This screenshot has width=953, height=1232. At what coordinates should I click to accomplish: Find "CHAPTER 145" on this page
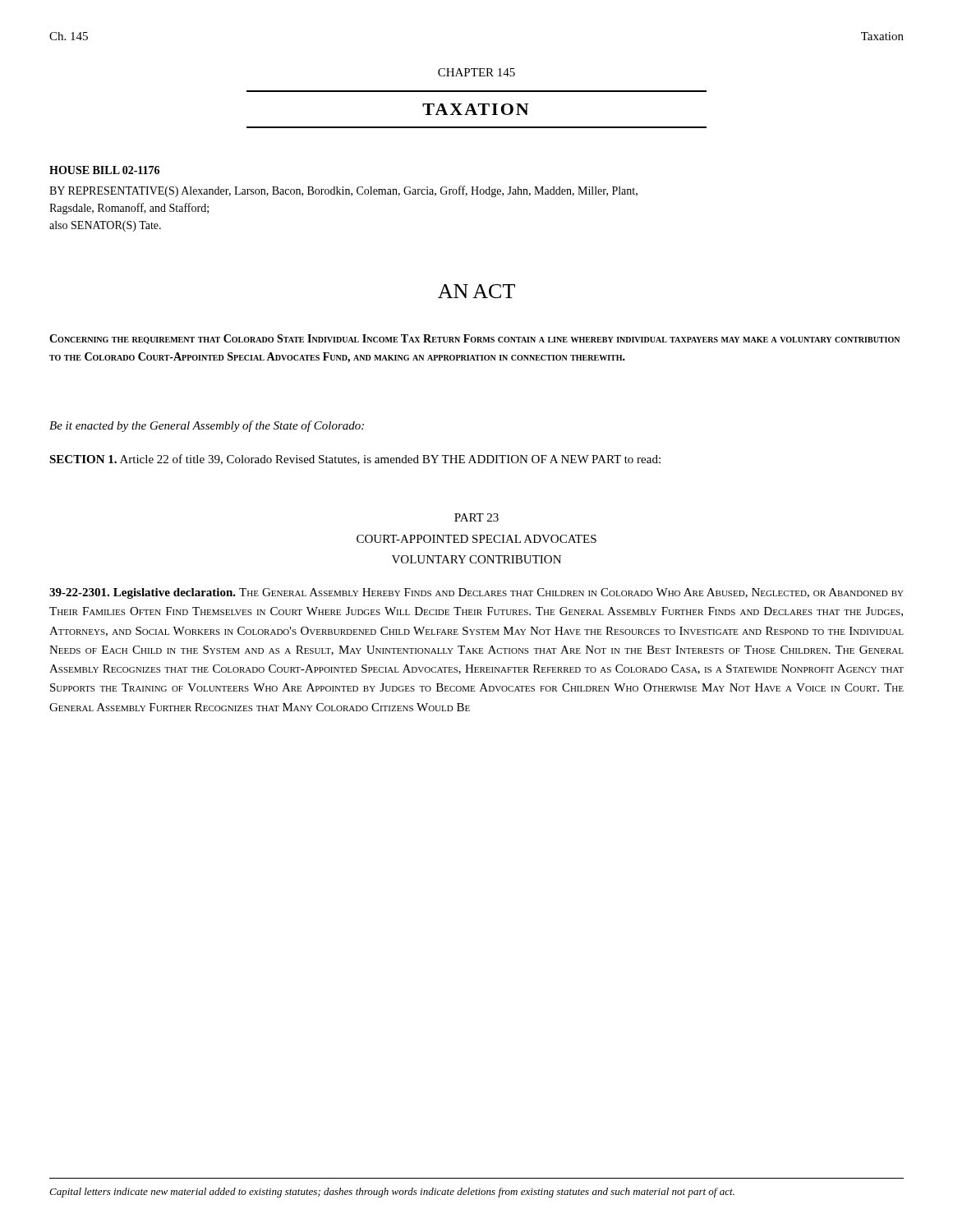[476, 72]
